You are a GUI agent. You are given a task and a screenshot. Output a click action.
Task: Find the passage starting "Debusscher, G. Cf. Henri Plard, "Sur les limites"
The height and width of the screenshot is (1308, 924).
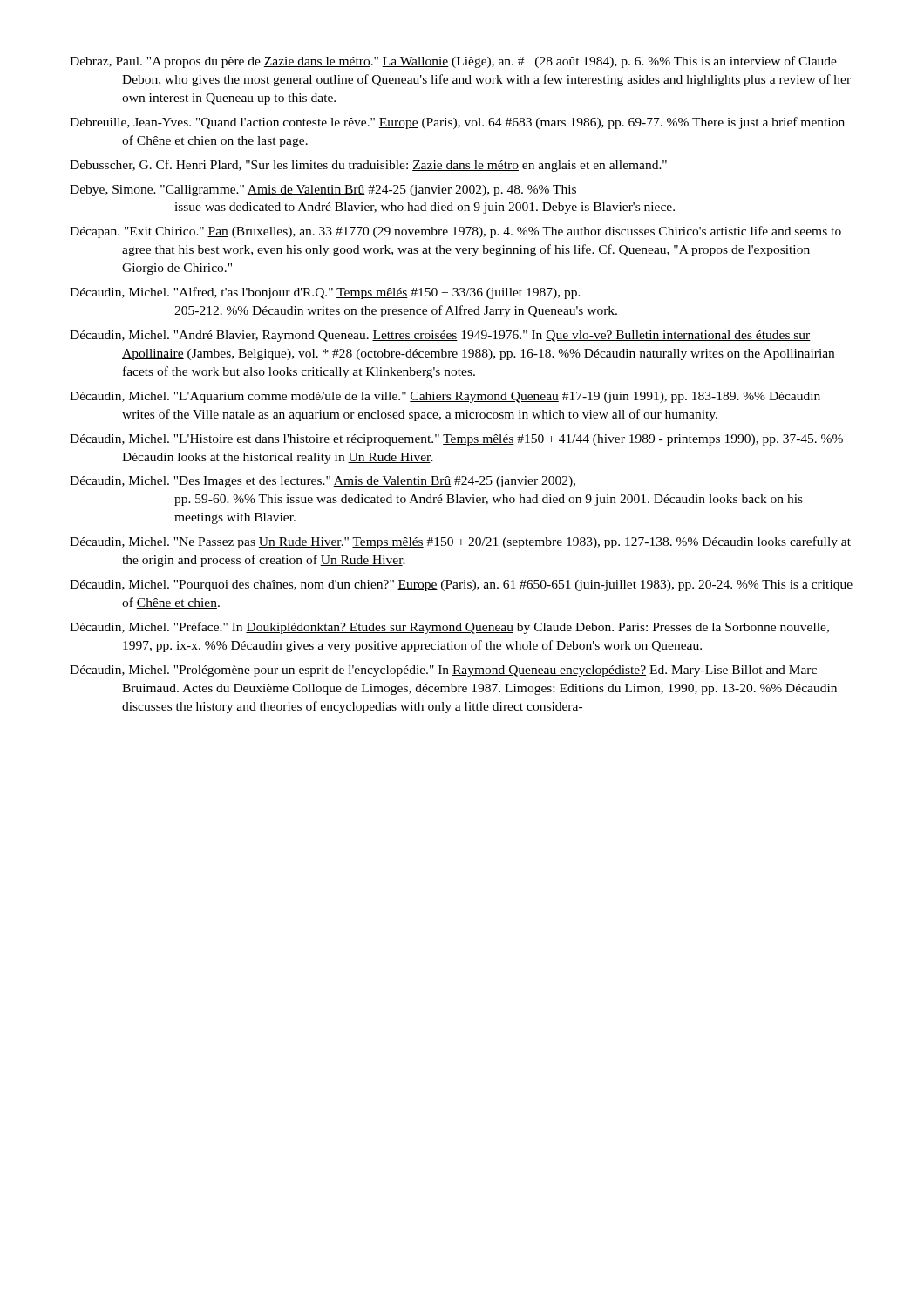point(369,164)
